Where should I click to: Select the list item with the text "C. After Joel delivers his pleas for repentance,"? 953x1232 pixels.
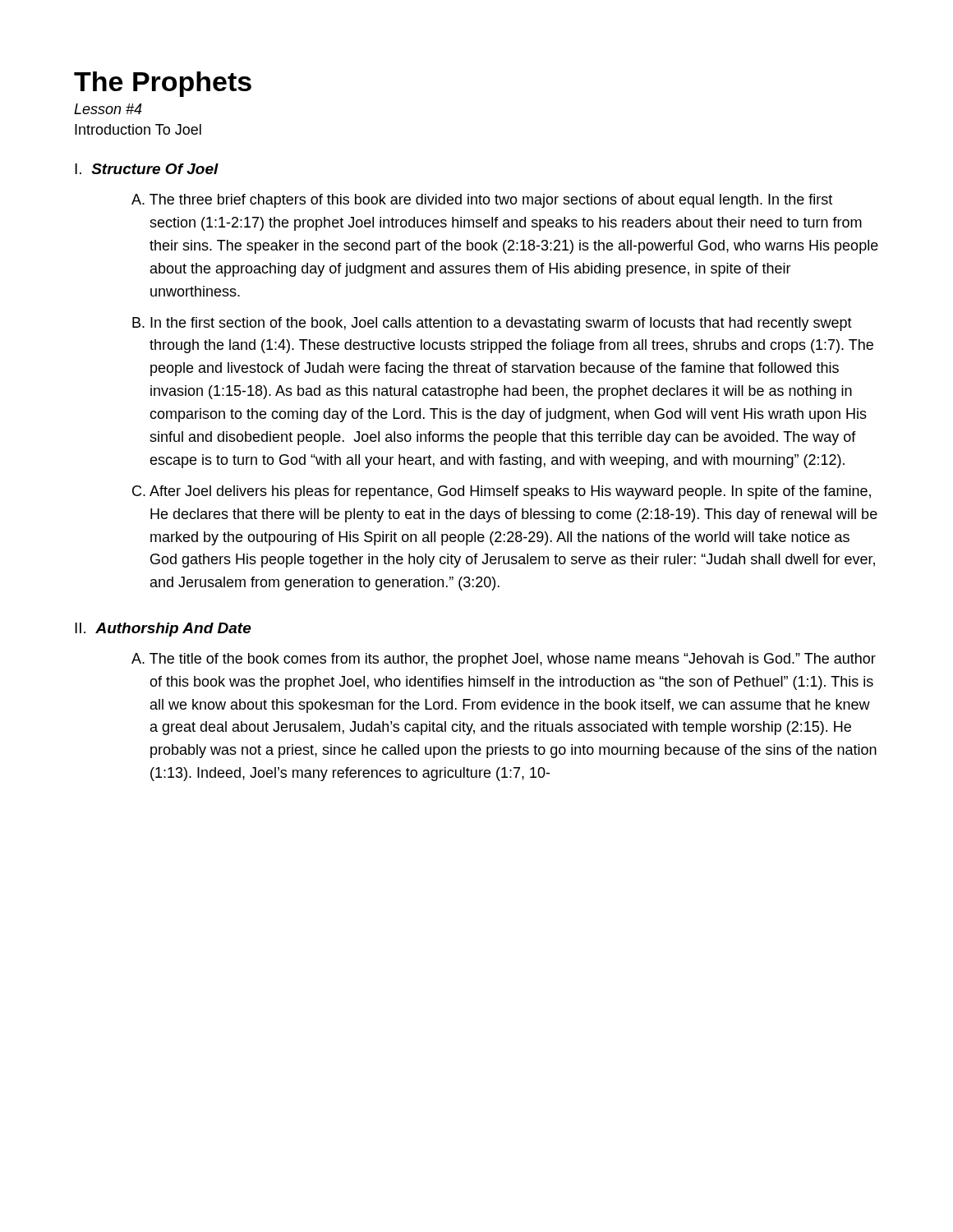(514, 537)
